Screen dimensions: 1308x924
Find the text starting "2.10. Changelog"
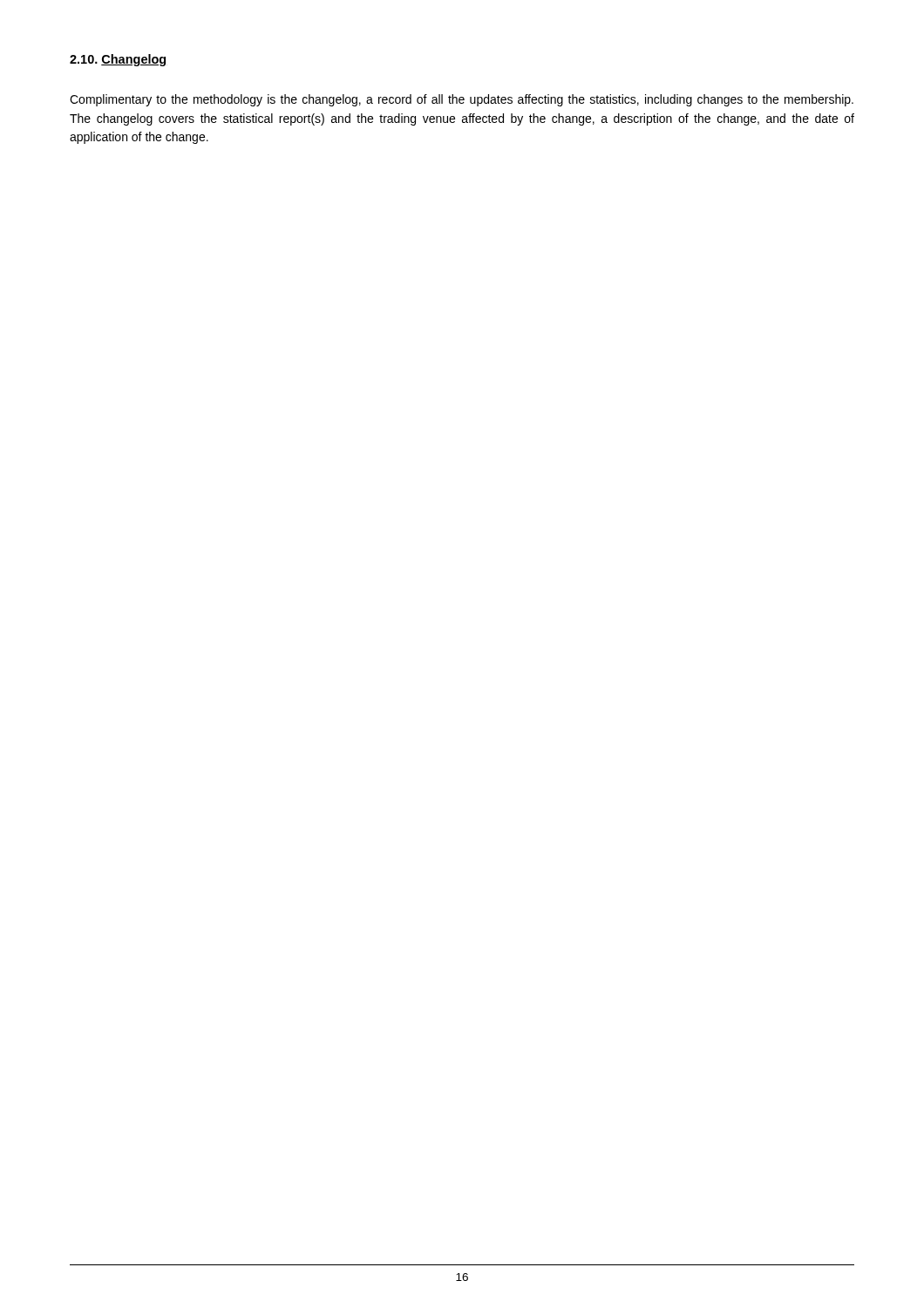point(118,59)
